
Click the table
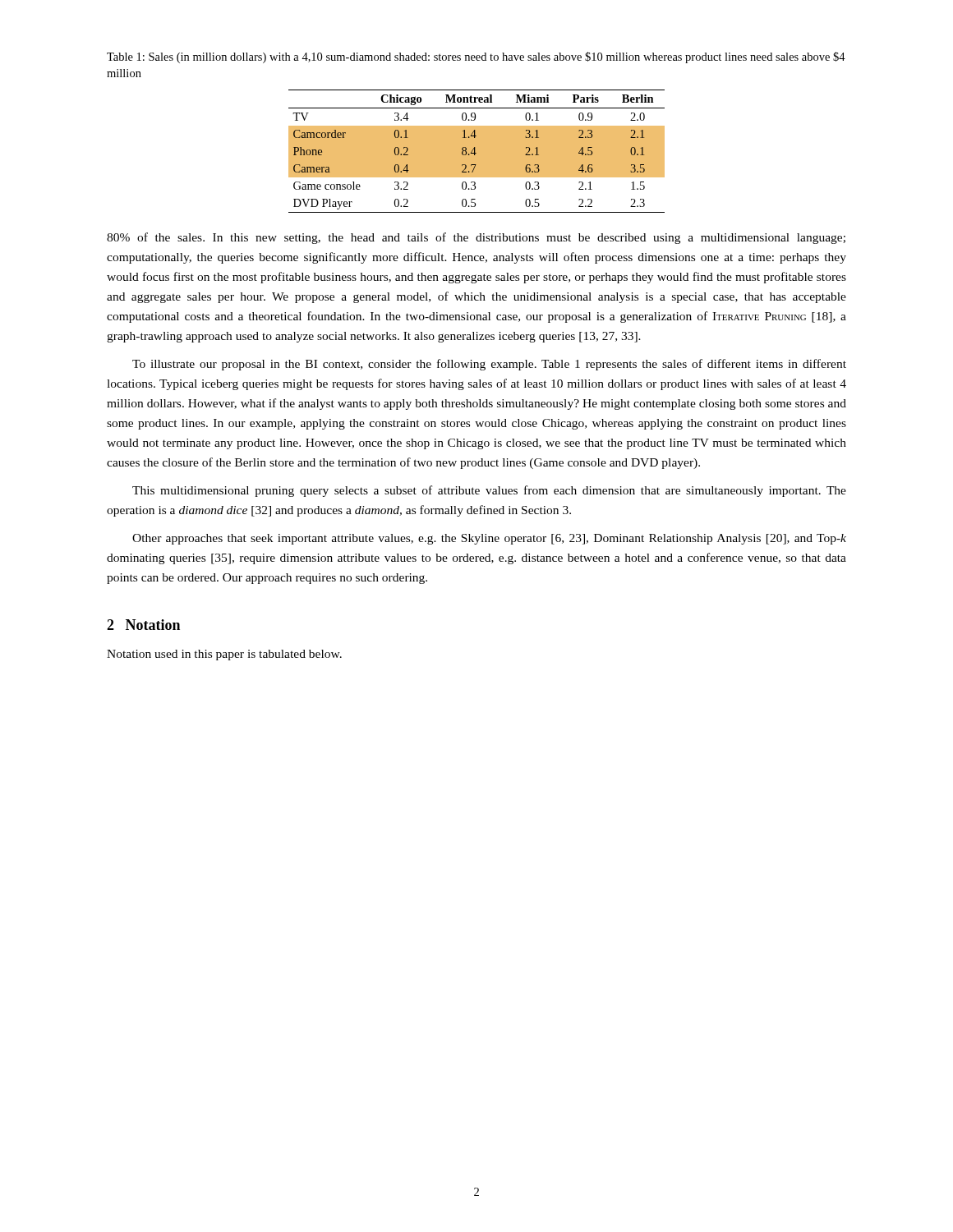pos(476,151)
